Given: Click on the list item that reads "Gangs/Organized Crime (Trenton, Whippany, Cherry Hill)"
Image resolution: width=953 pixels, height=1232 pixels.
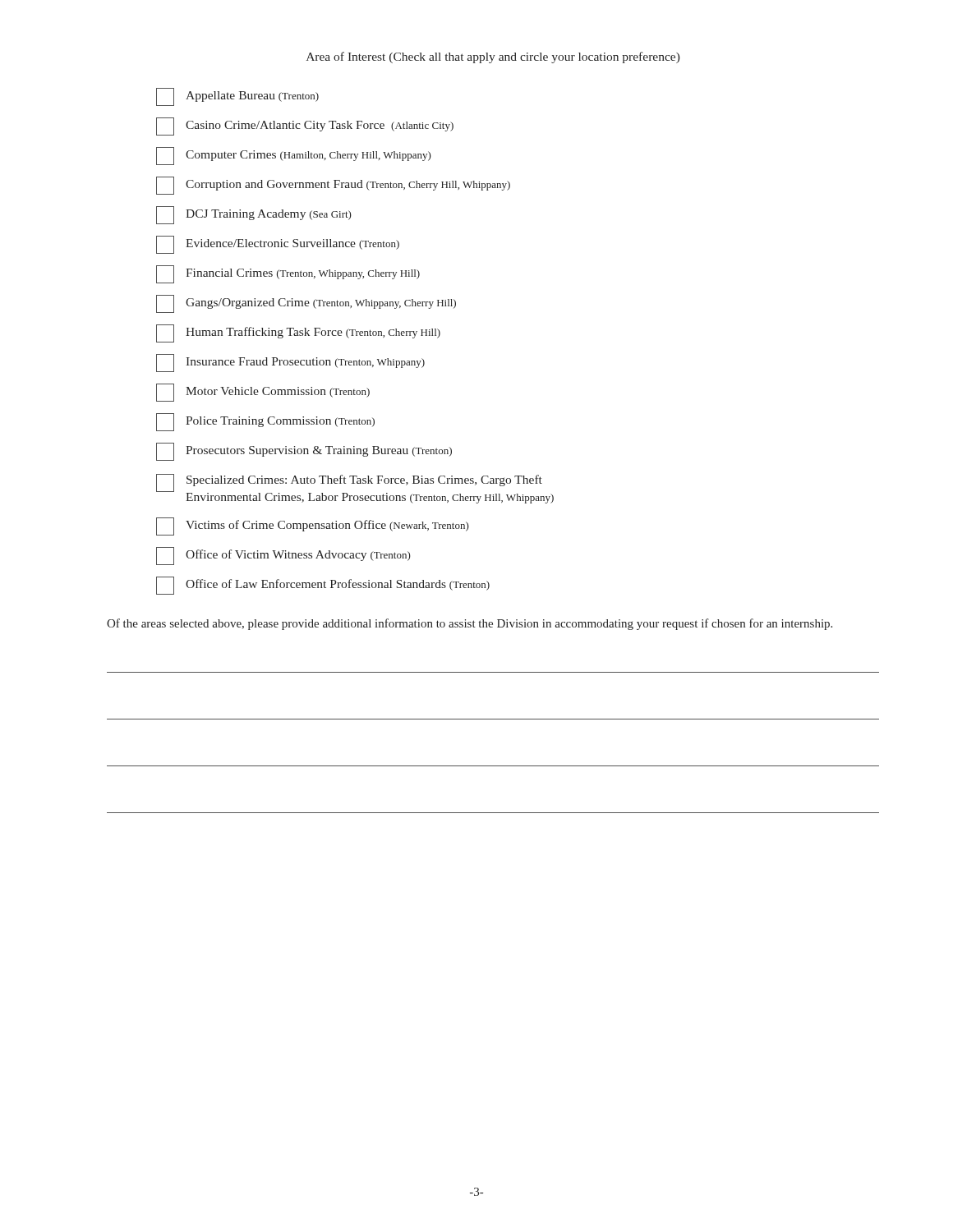Looking at the screenshot, I should click(x=306, y=304).
